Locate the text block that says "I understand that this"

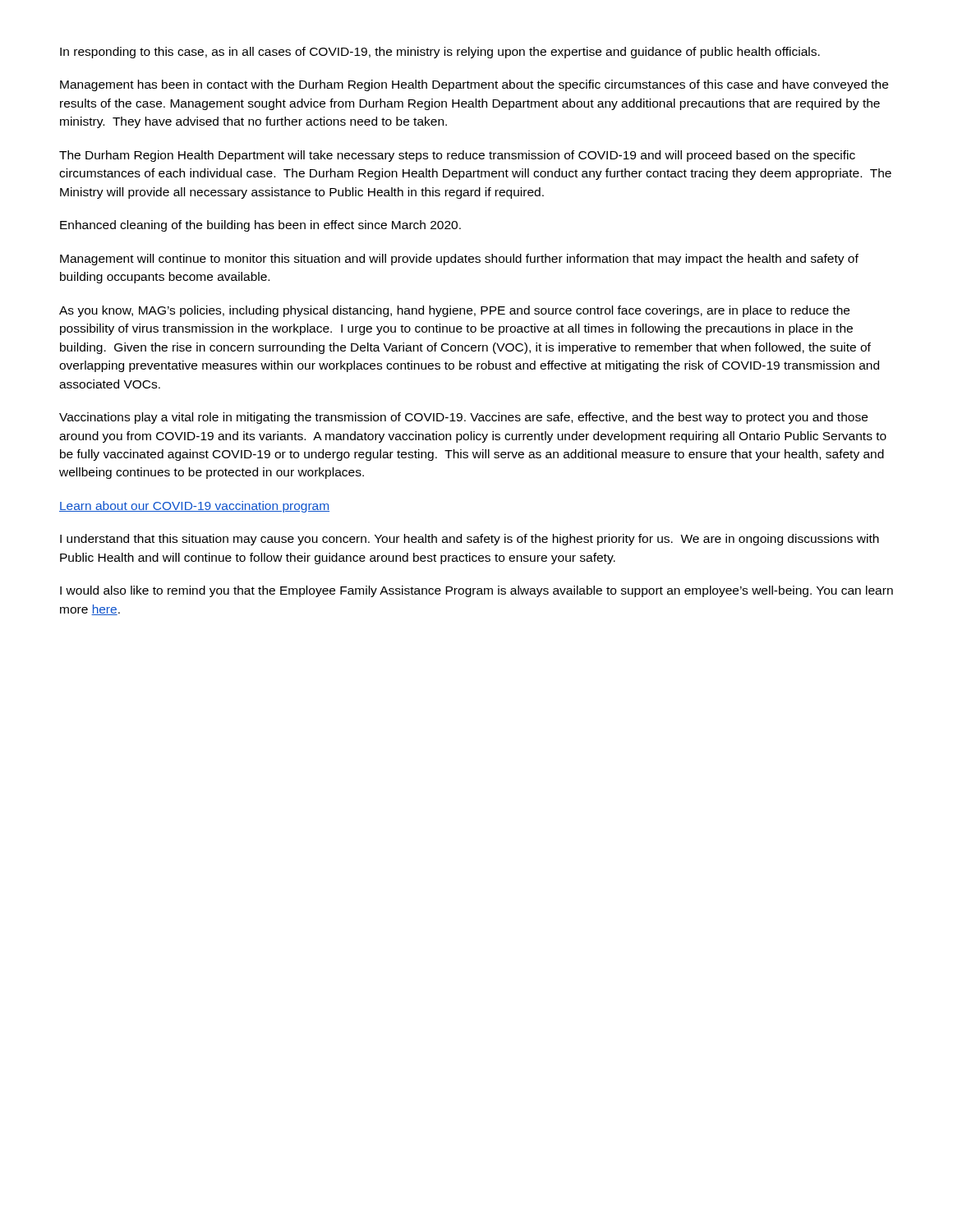tap(469, 548)
